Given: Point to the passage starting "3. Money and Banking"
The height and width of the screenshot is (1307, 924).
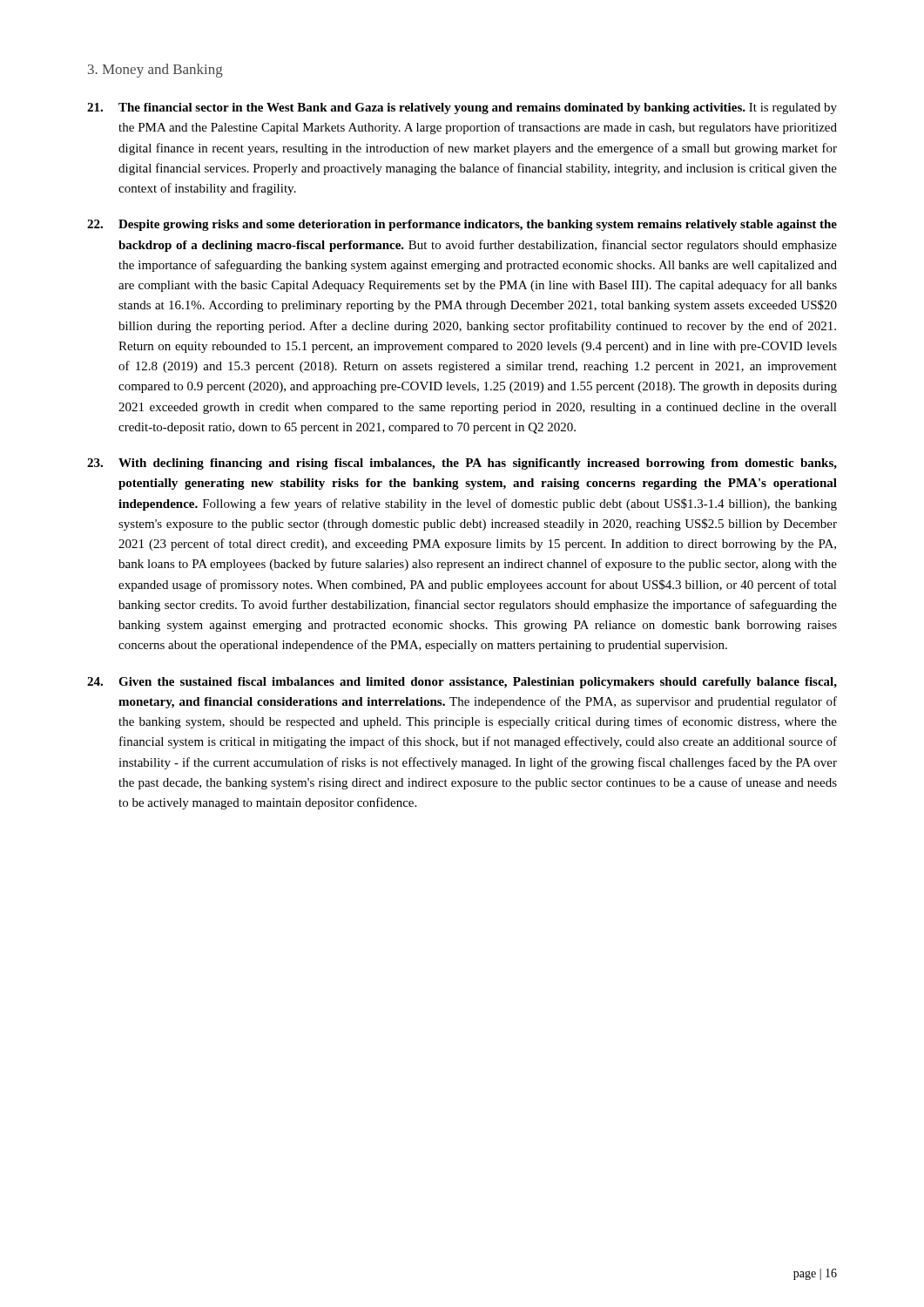Looking at the screenshot, I should click(x=155, y=69).
